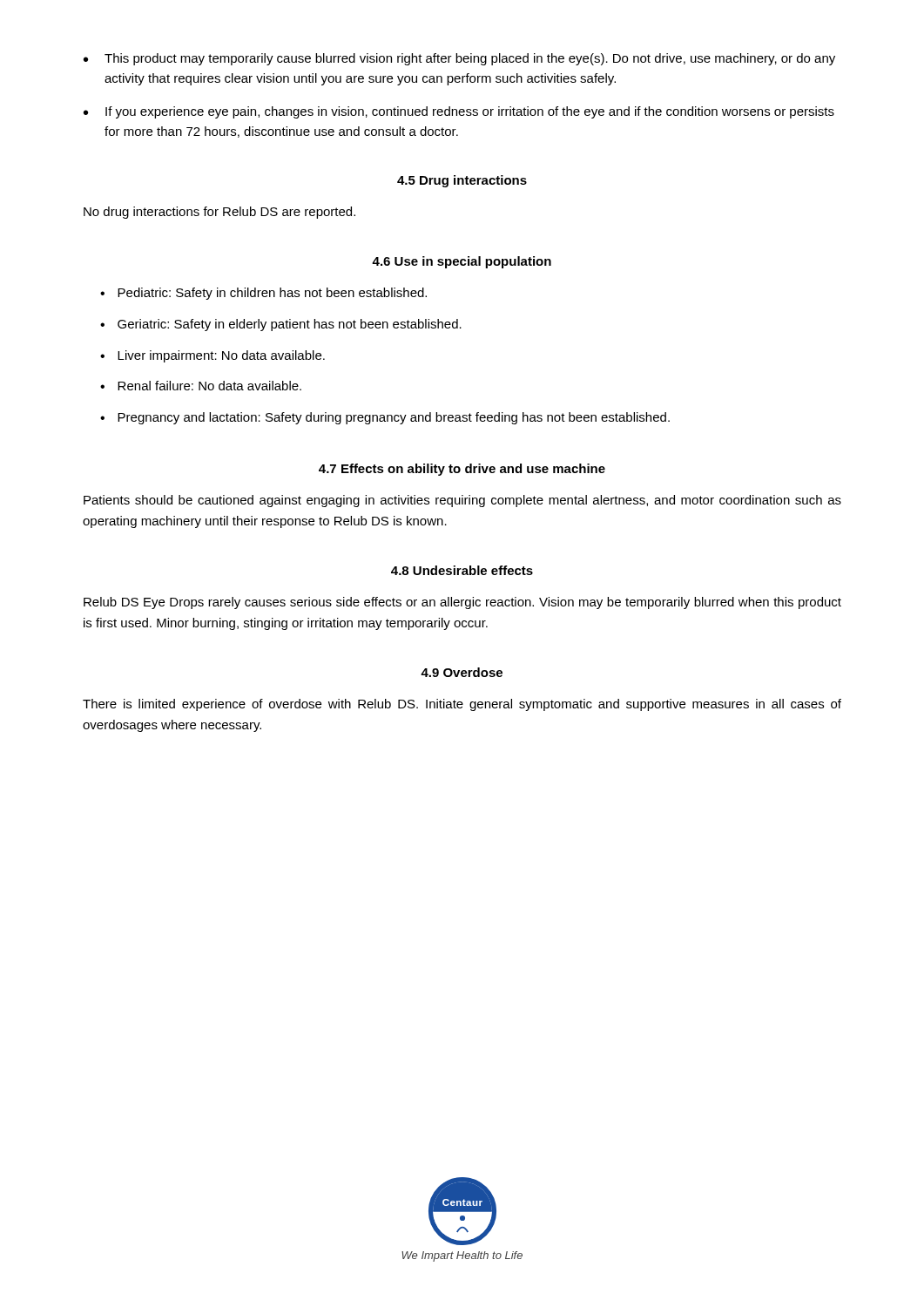The width and height of the screenshot is (924, 1307).
Task: Click on the section header that reads "4.5 Drug interactions"
Action: (462, 180)
